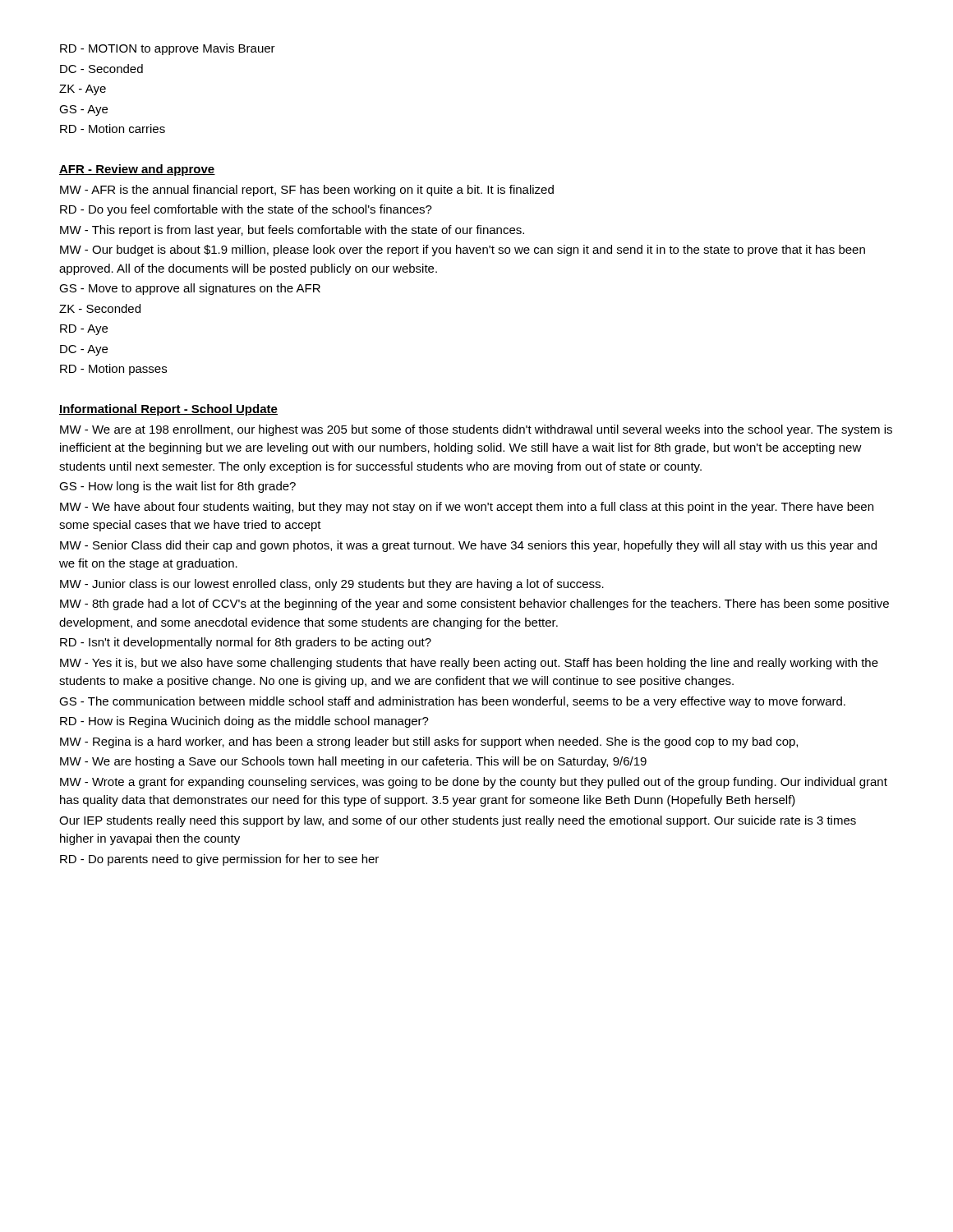This screenshot has height=1232, width=953.
Task: Find the block on this page that starts "GS - Move to approve"
Action: tap(190, 288)
